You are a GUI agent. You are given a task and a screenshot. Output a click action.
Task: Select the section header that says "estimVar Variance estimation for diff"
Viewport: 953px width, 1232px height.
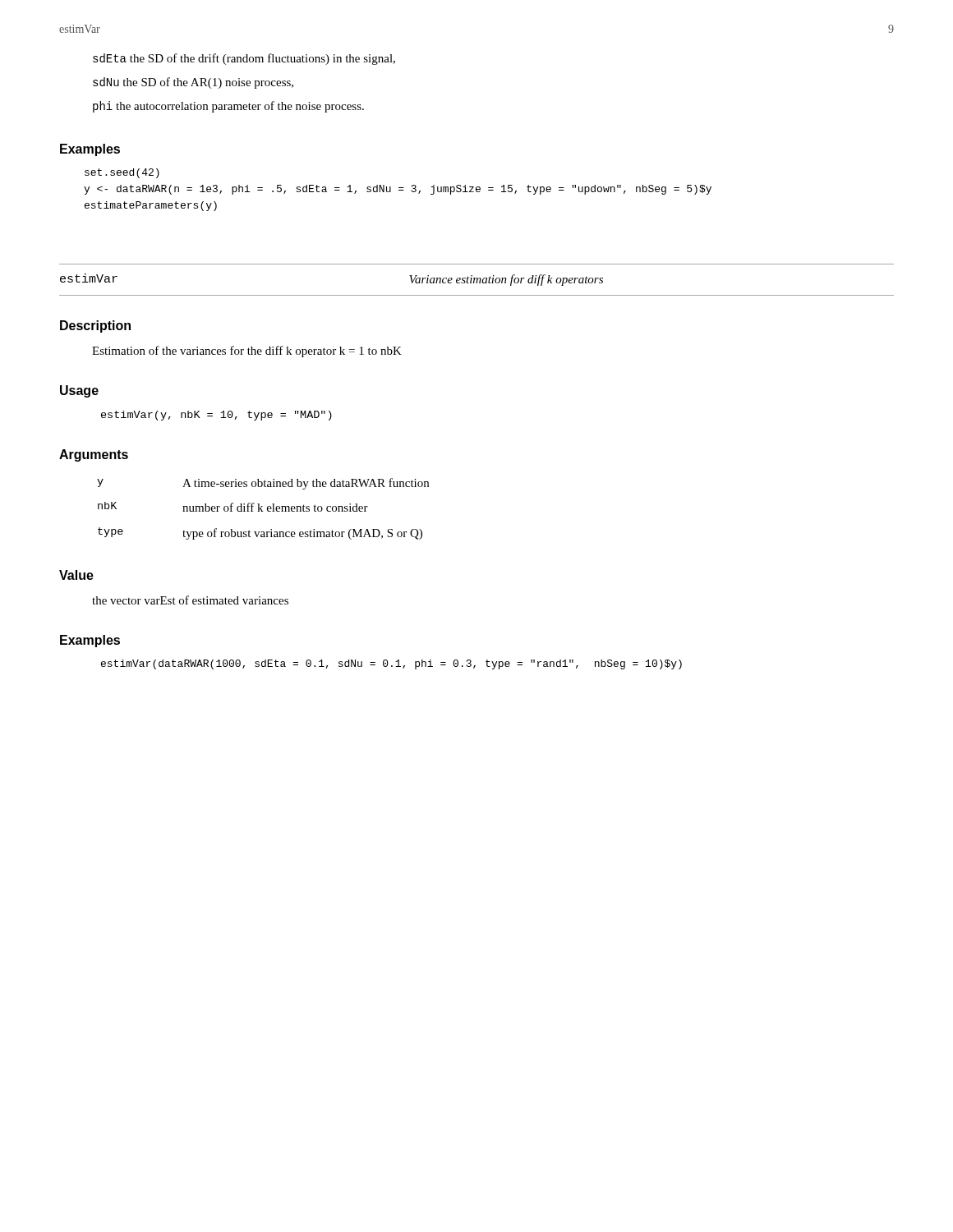click(x=476, y=280)
